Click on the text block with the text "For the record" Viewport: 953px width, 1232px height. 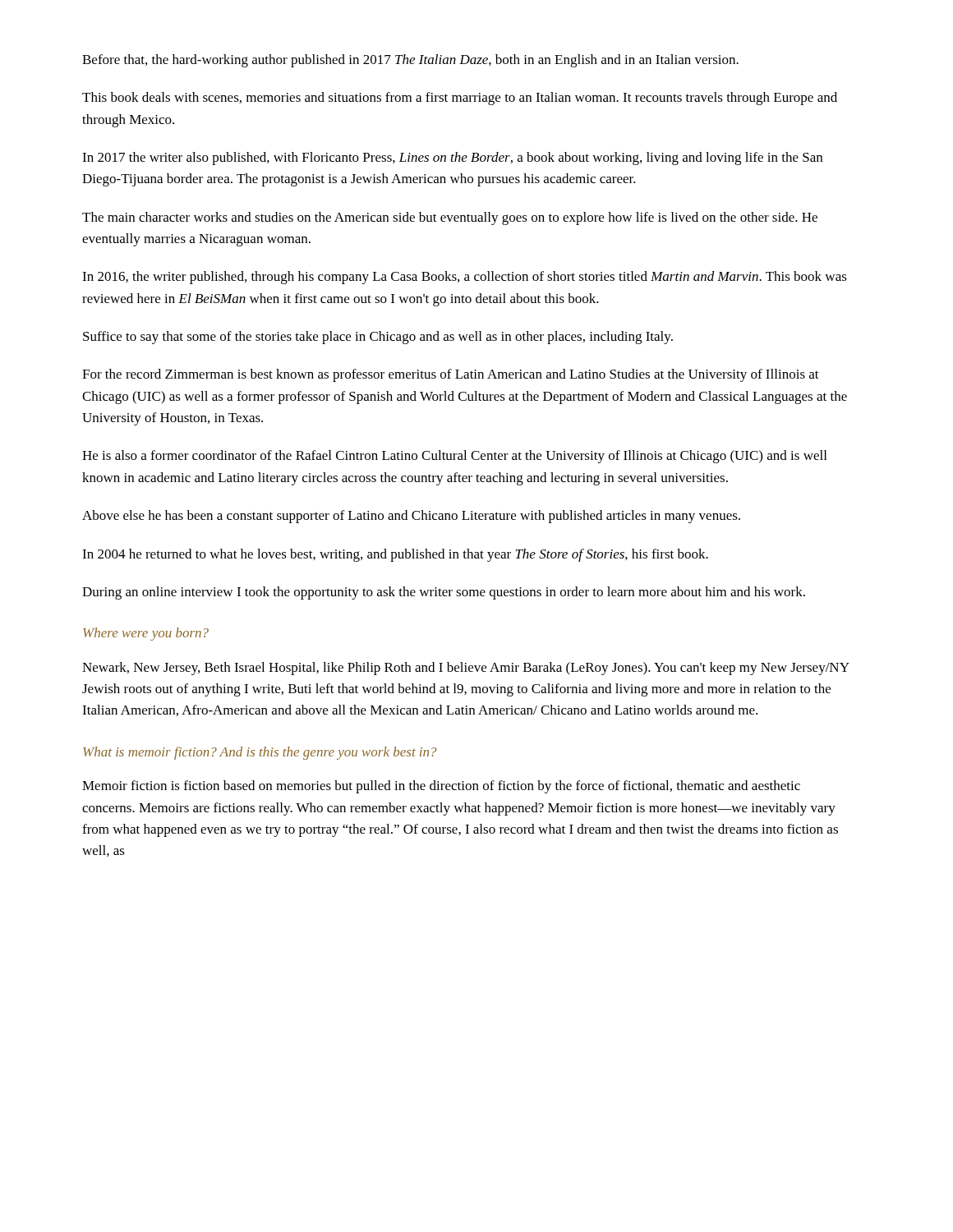[x=465, y=396]
